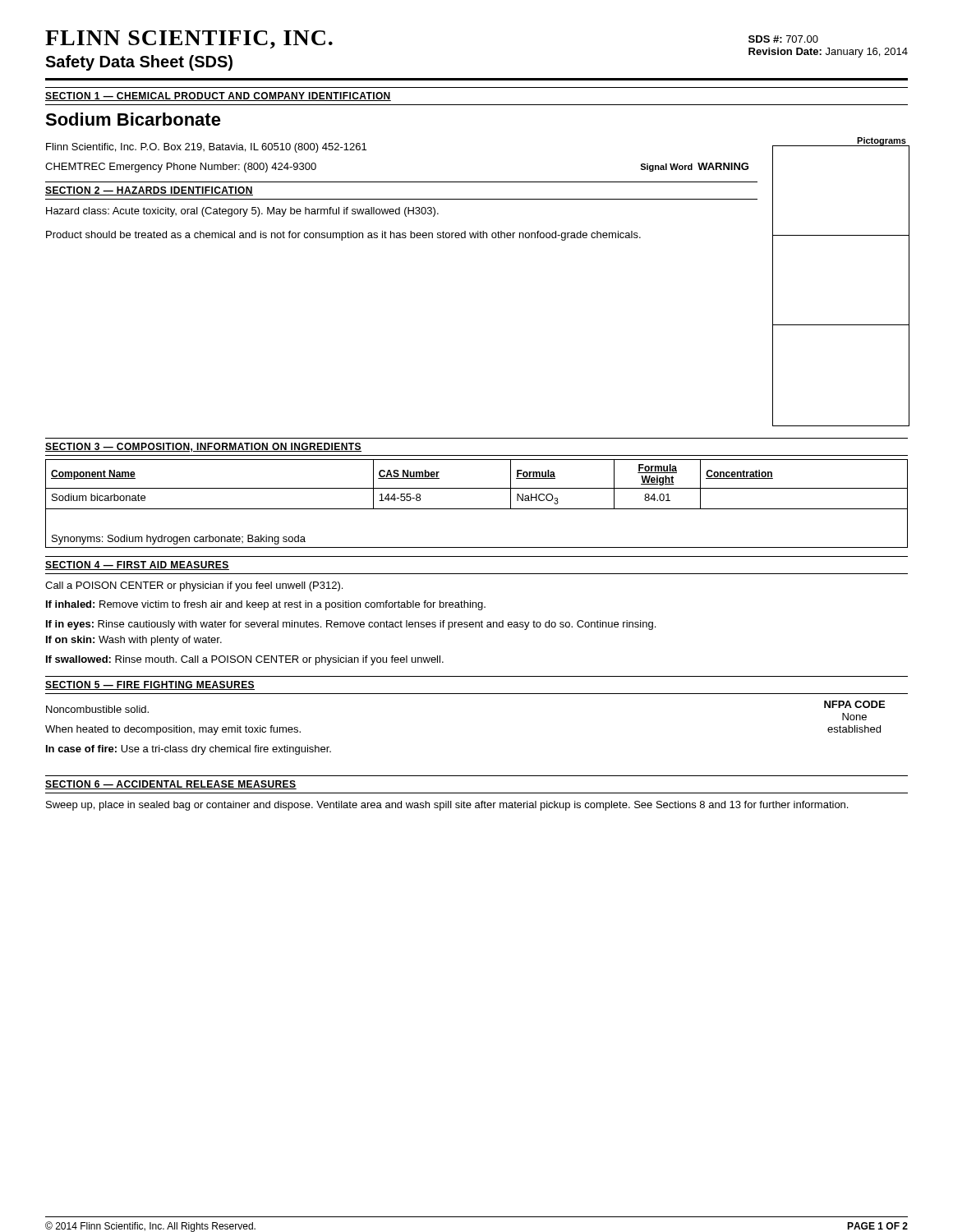The image size is (953, 1232).
Task: Point to "CHEMTREC Emergency Phone Number: (800) 424-9300"
Action: pyautogui.click(x=181, y=166)
